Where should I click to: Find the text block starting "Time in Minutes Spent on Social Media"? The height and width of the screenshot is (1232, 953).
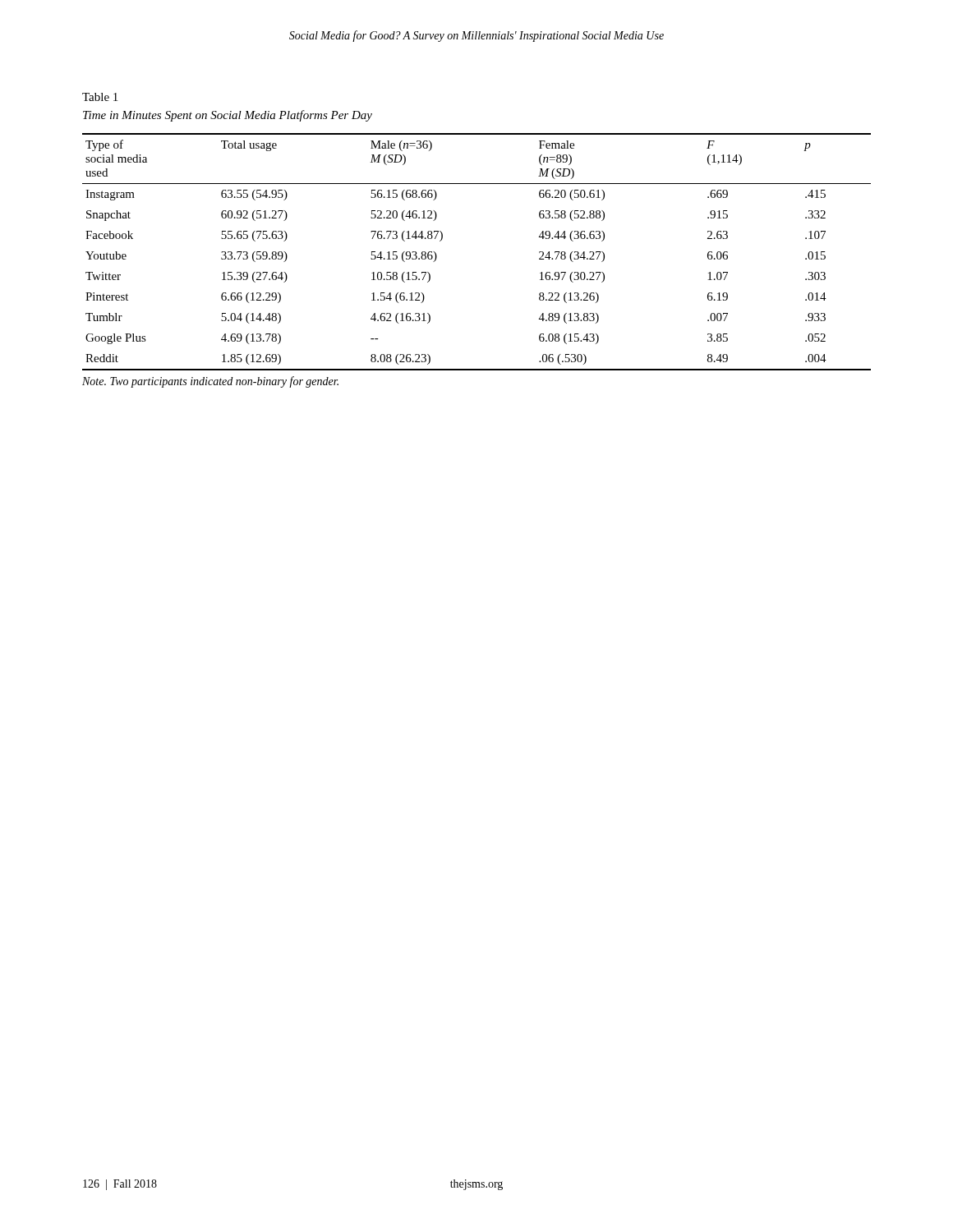pyautogui.click(x=227, y=115)
